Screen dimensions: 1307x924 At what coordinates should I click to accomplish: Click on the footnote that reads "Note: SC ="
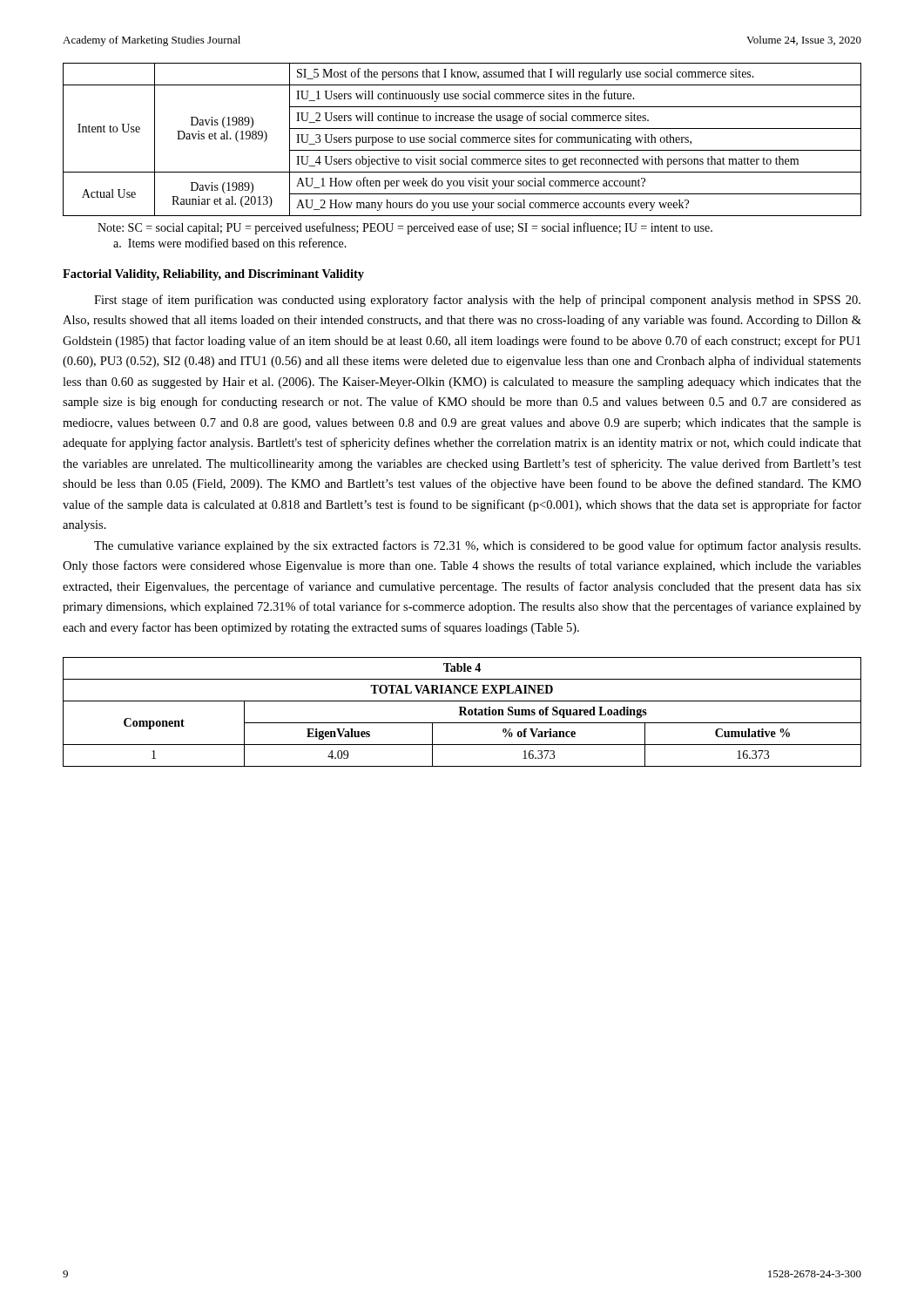(405, 228)
